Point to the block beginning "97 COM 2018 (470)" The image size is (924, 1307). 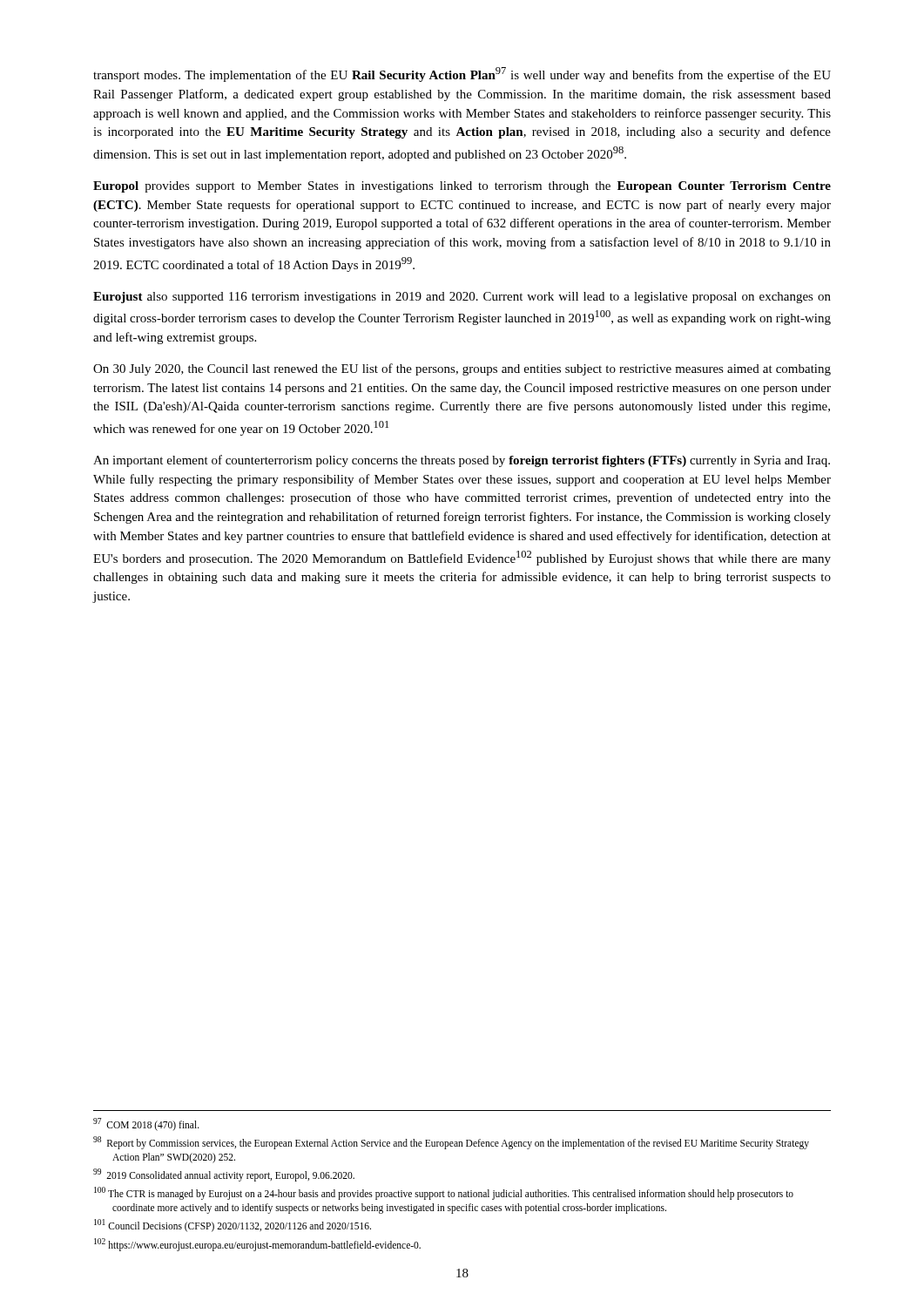(146, 1123)
